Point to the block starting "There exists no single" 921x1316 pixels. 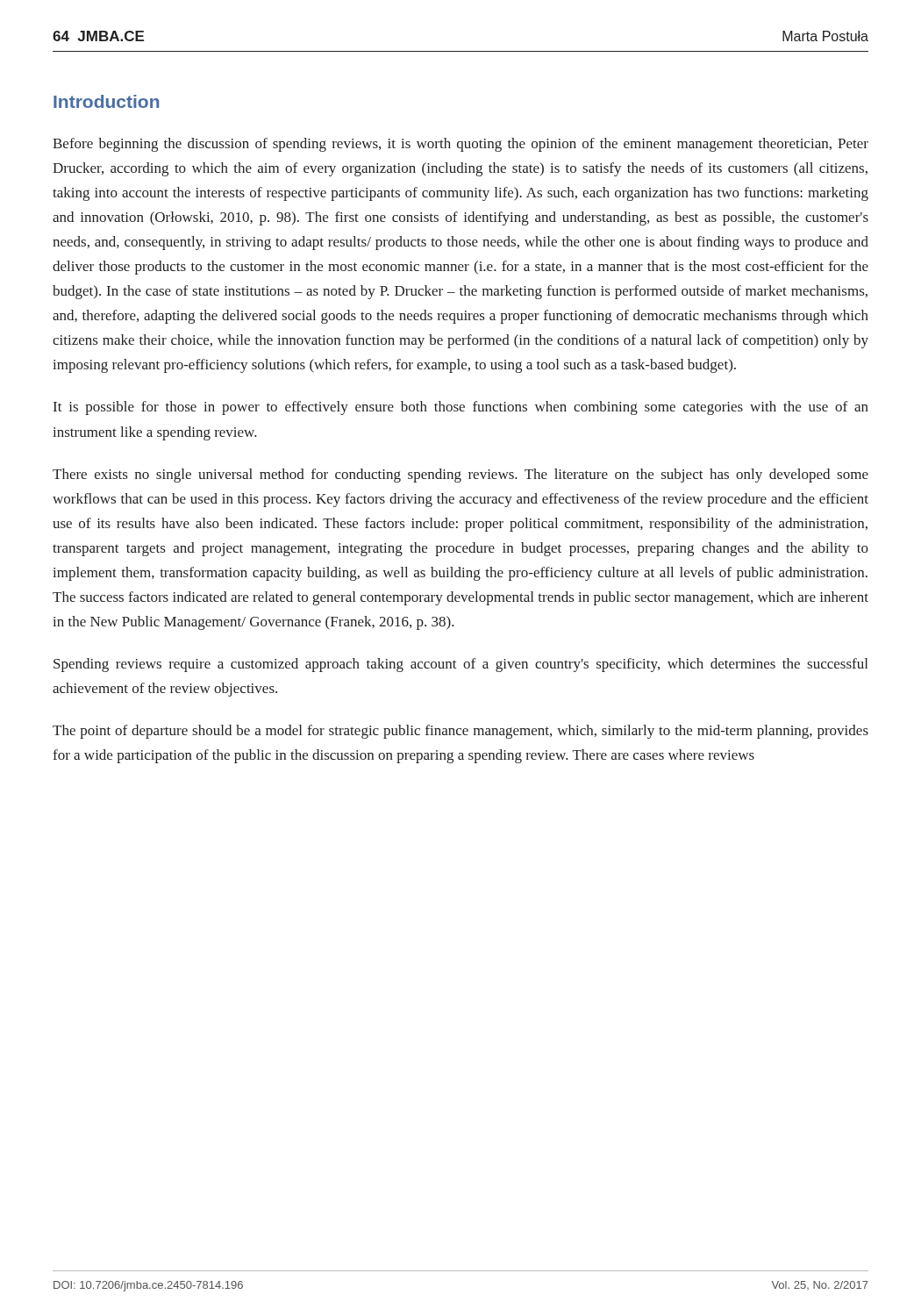pyautogui.click(x=460, y=548)
